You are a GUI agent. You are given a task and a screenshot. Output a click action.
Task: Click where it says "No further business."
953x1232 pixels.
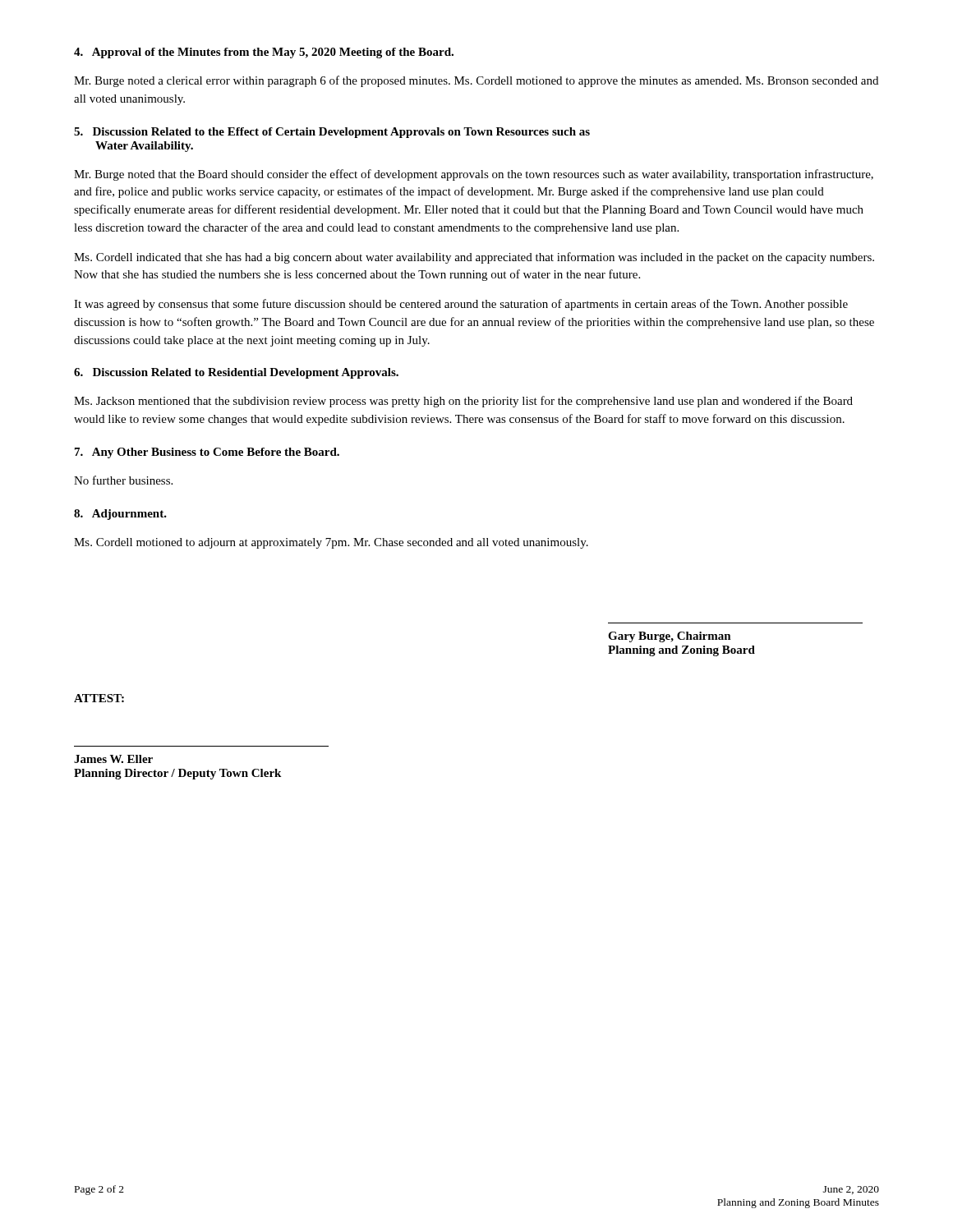[124, 480]
